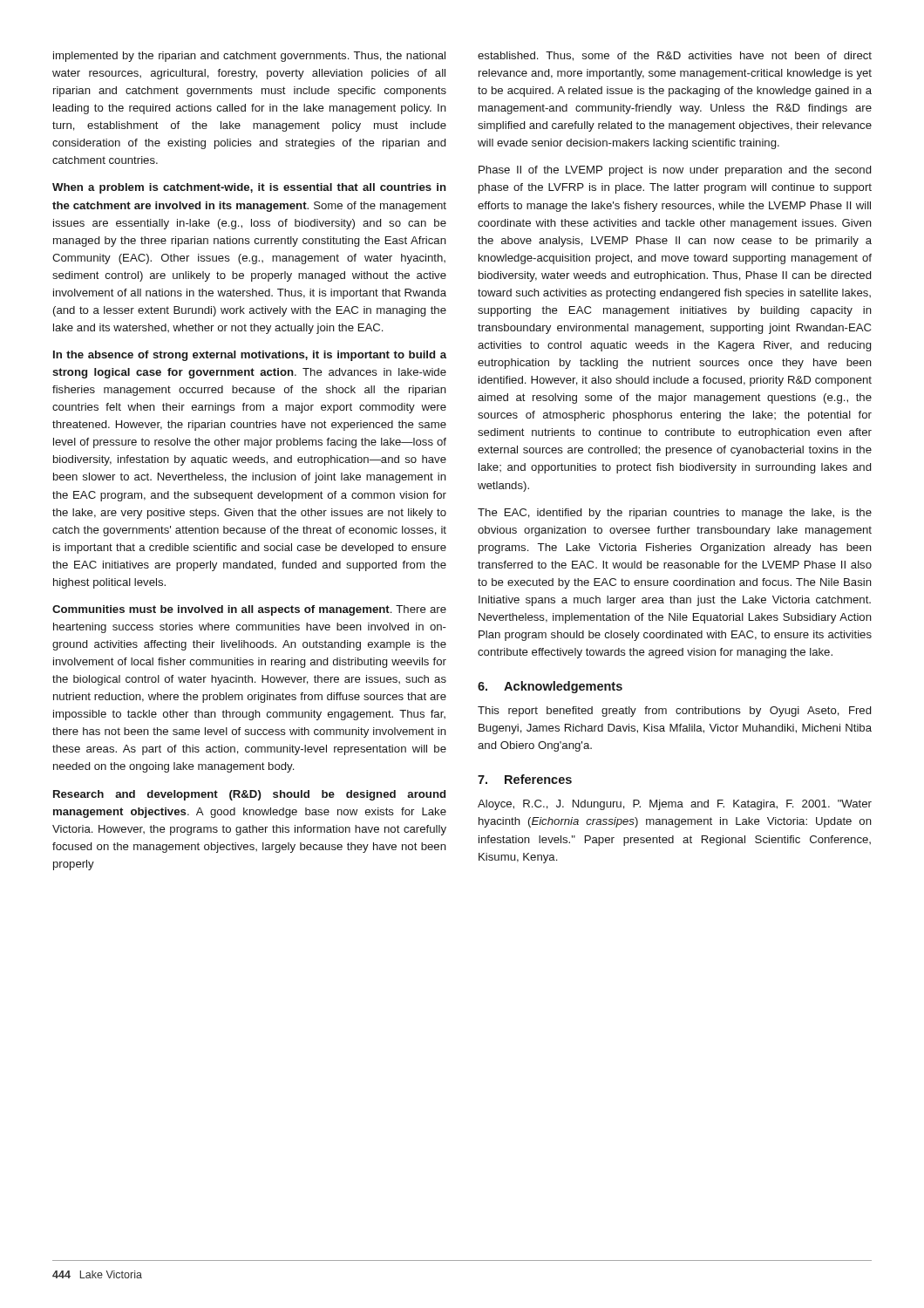924x1308 pixels.
Task: Locate the text block containing "In the absence of strong"
Action: pyautogui.click(x=249, y=469)
